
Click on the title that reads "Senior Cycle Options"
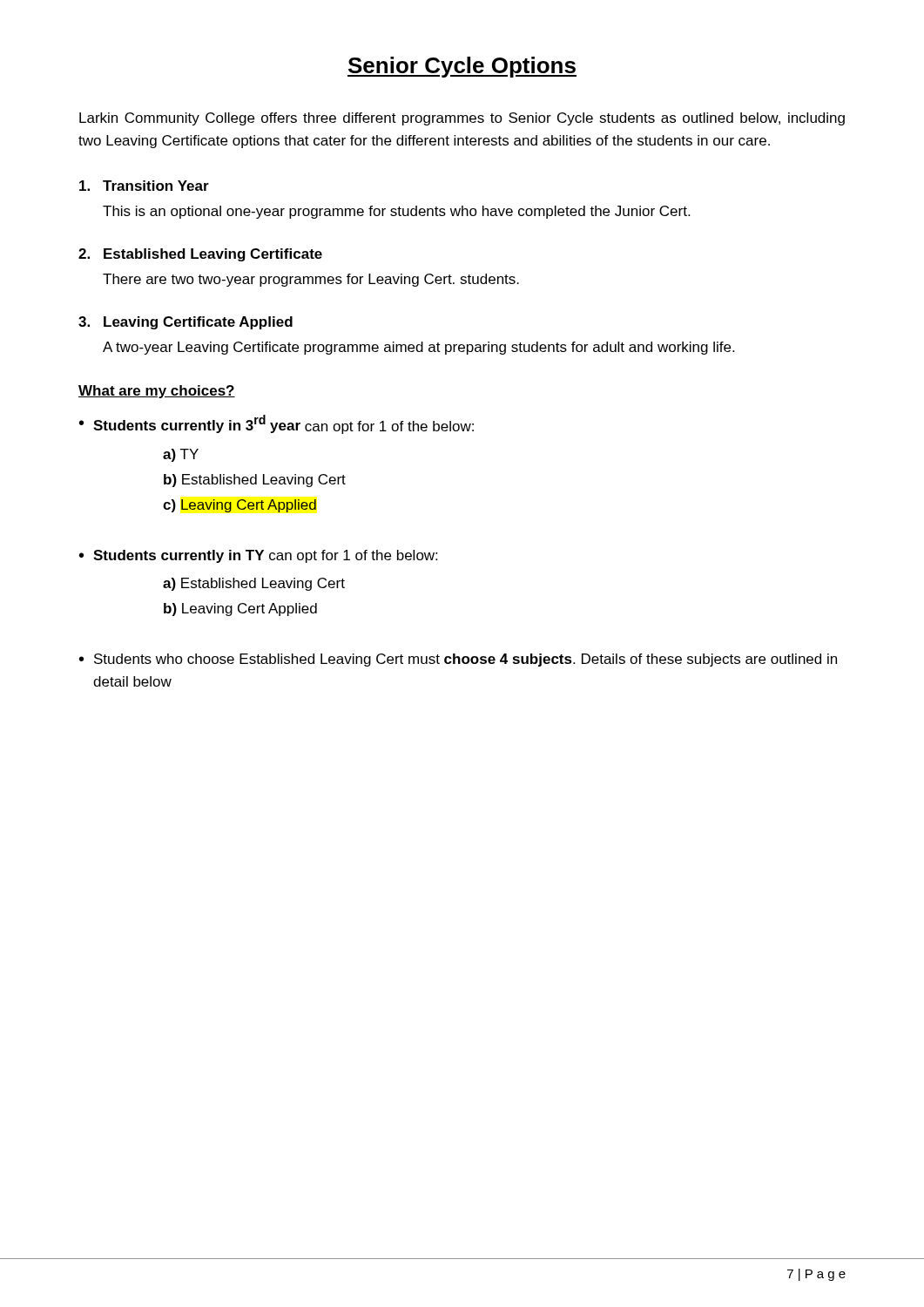click(x=462, y=65)
